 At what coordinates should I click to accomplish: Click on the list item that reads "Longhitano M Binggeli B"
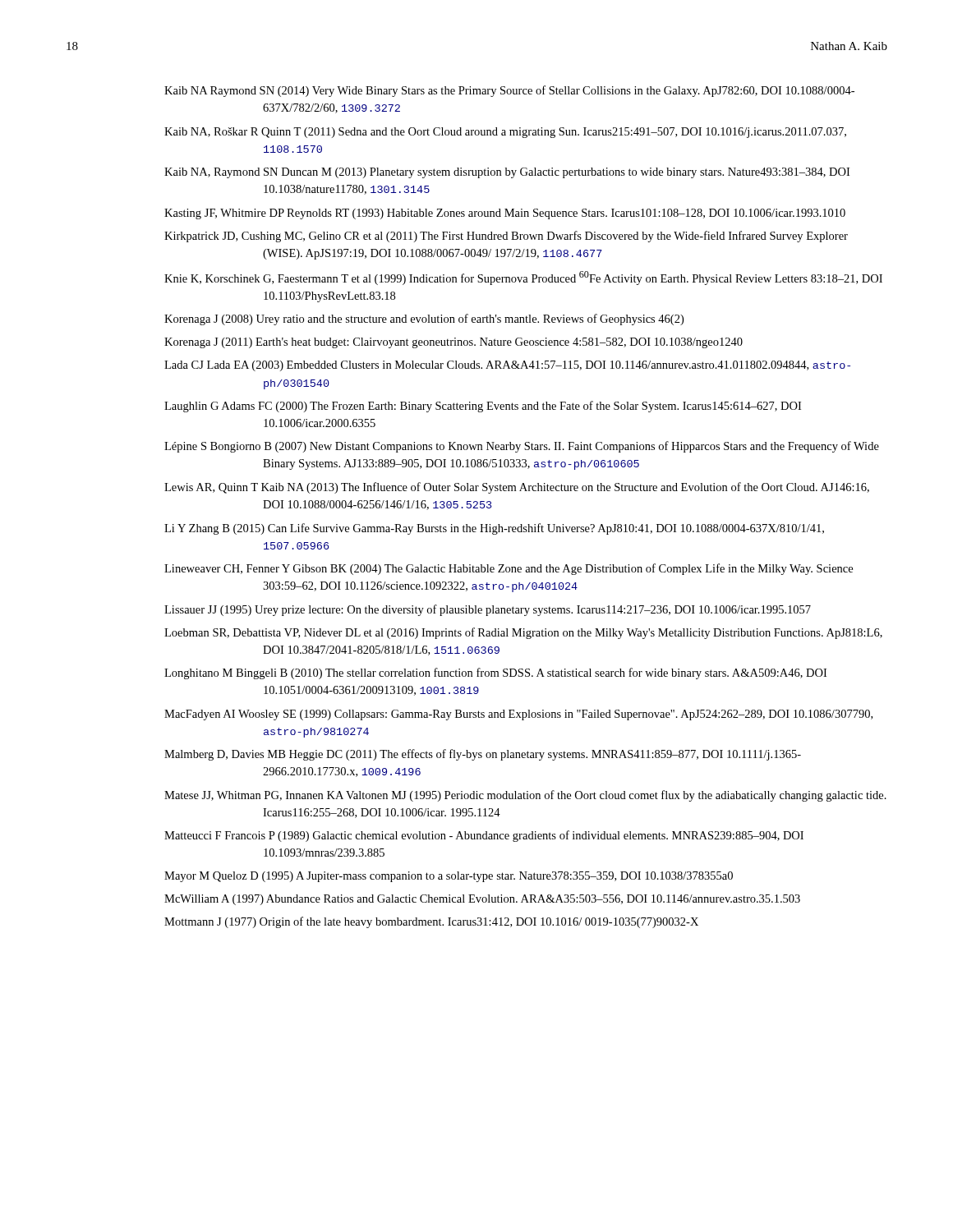[x=496, y=682]
